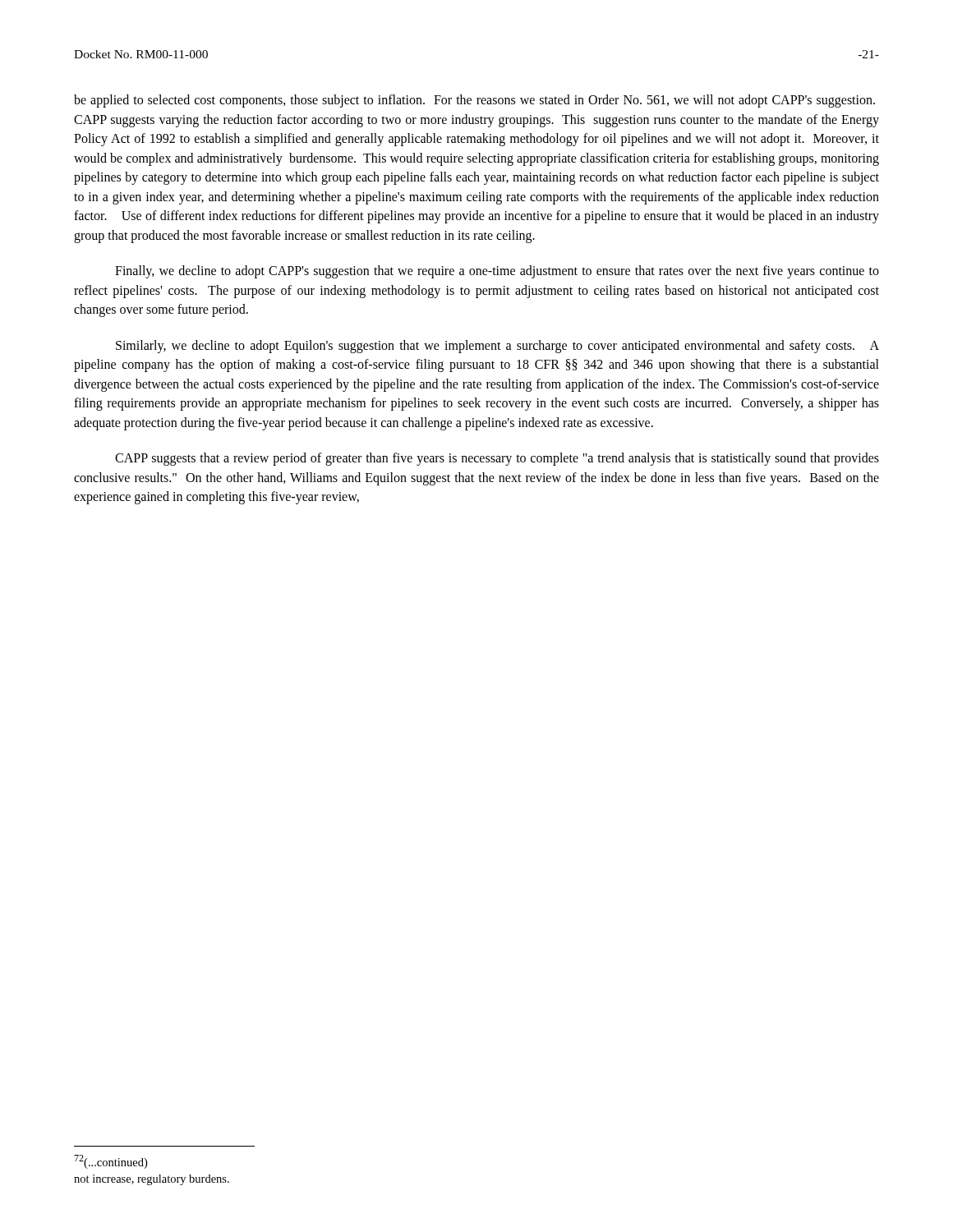Find the text block containing "CAPP suggests that a review period"
953x1232 pixels.
(476, 477)
